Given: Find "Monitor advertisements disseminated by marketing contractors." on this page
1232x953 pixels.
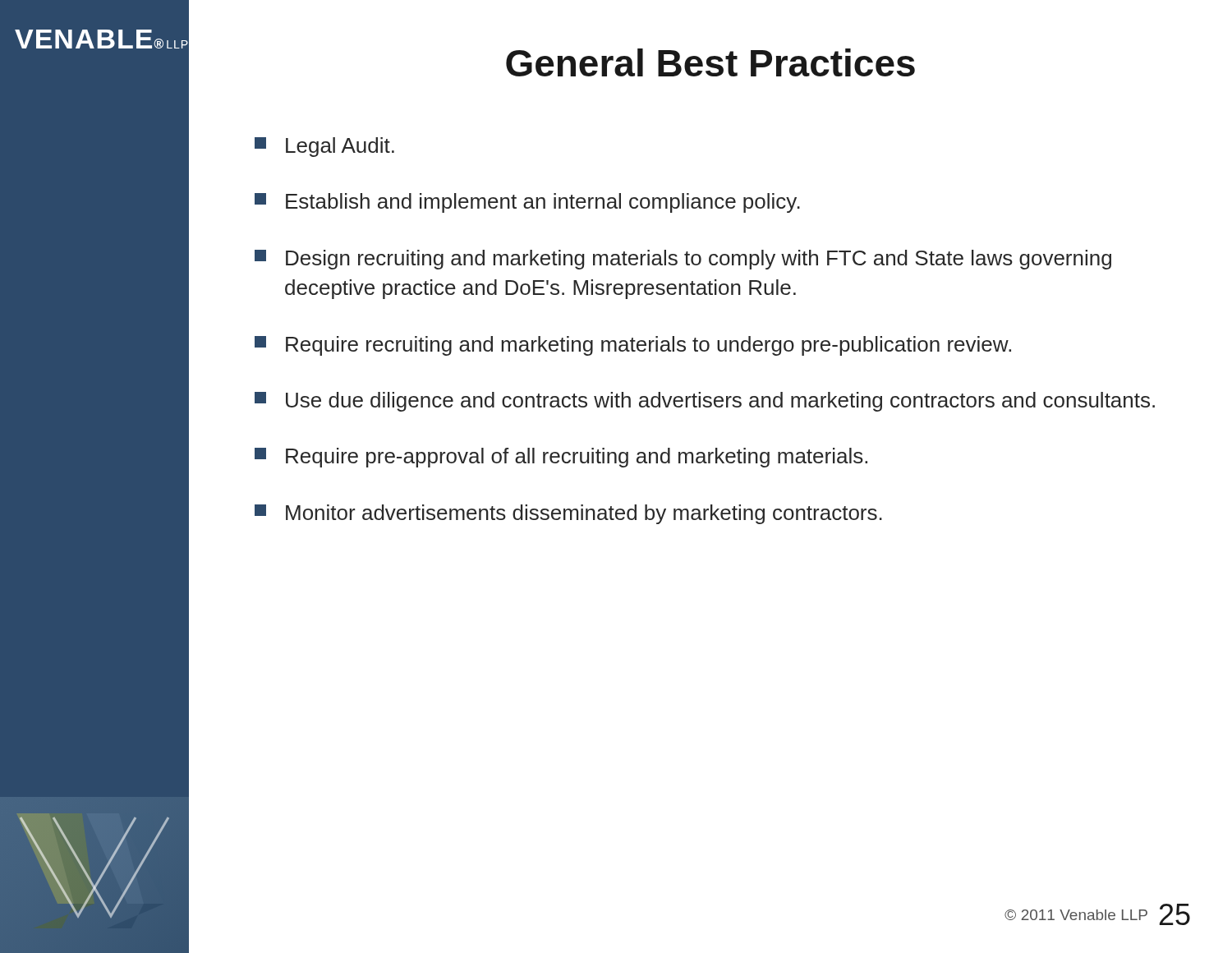Looking at the screenshot, I should [x=710, y=513].
